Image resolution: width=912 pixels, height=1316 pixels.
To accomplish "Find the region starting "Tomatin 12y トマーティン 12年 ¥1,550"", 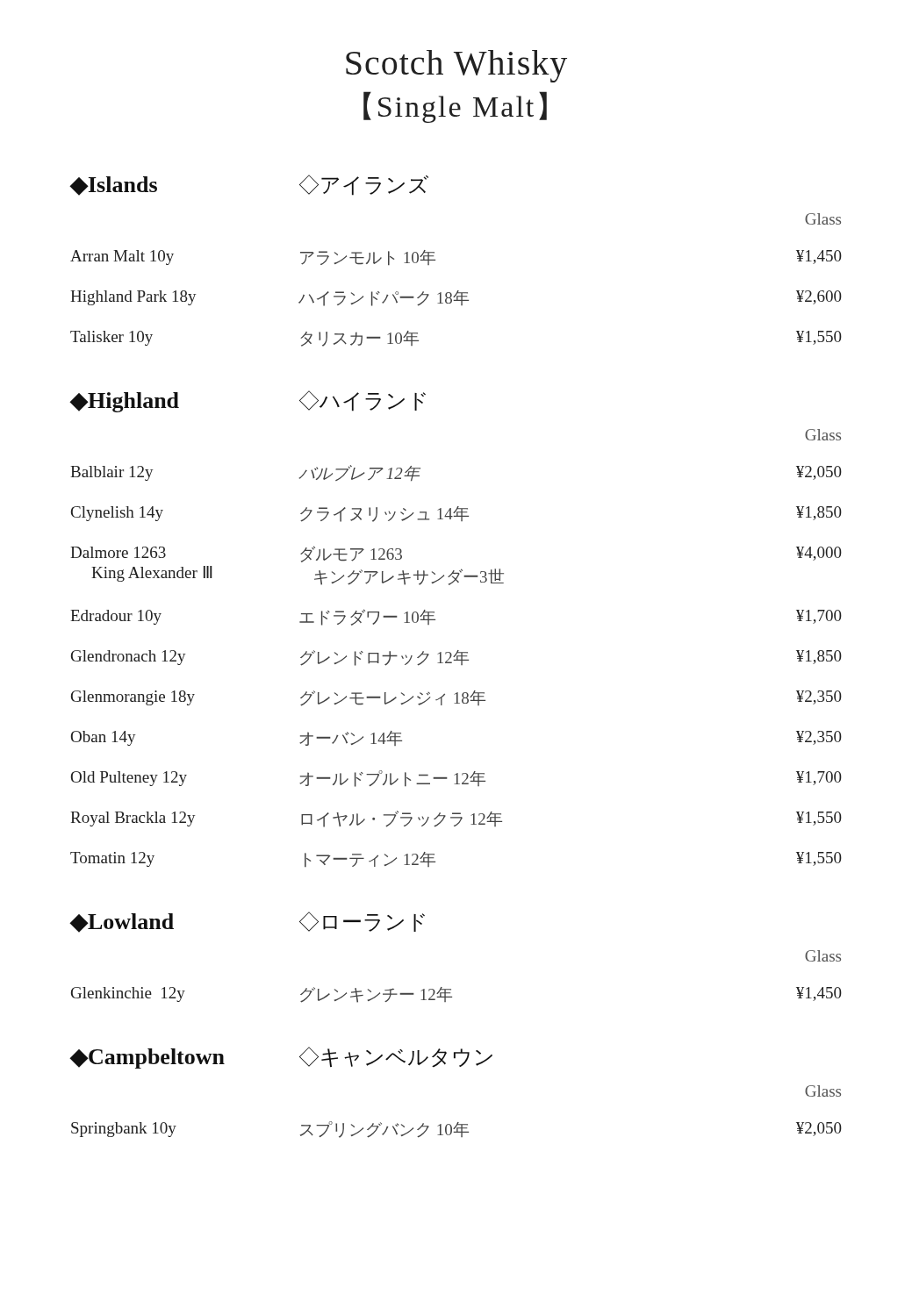I will (109, 859).
